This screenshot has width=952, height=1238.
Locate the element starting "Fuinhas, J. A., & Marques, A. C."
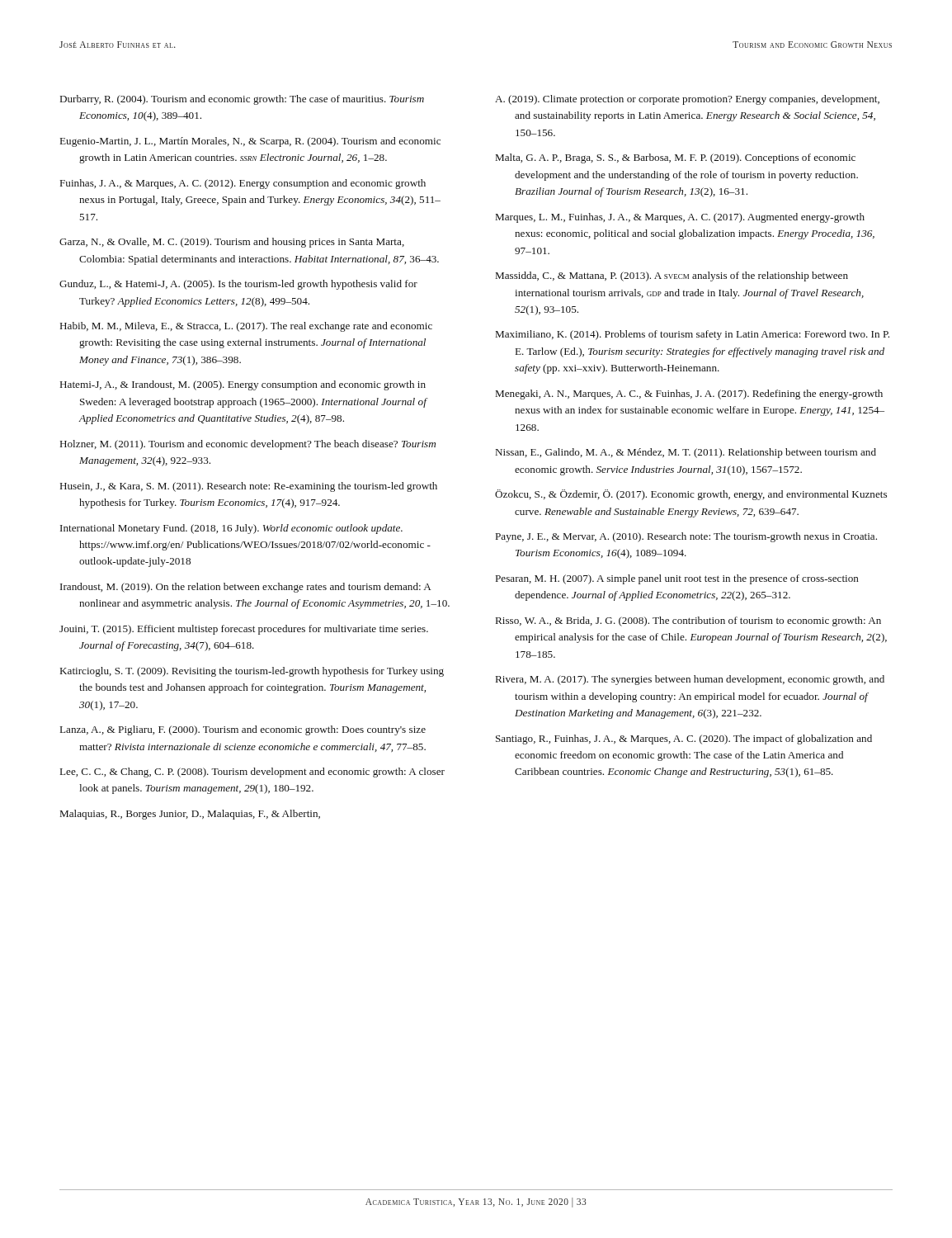(x=250, y=200)
